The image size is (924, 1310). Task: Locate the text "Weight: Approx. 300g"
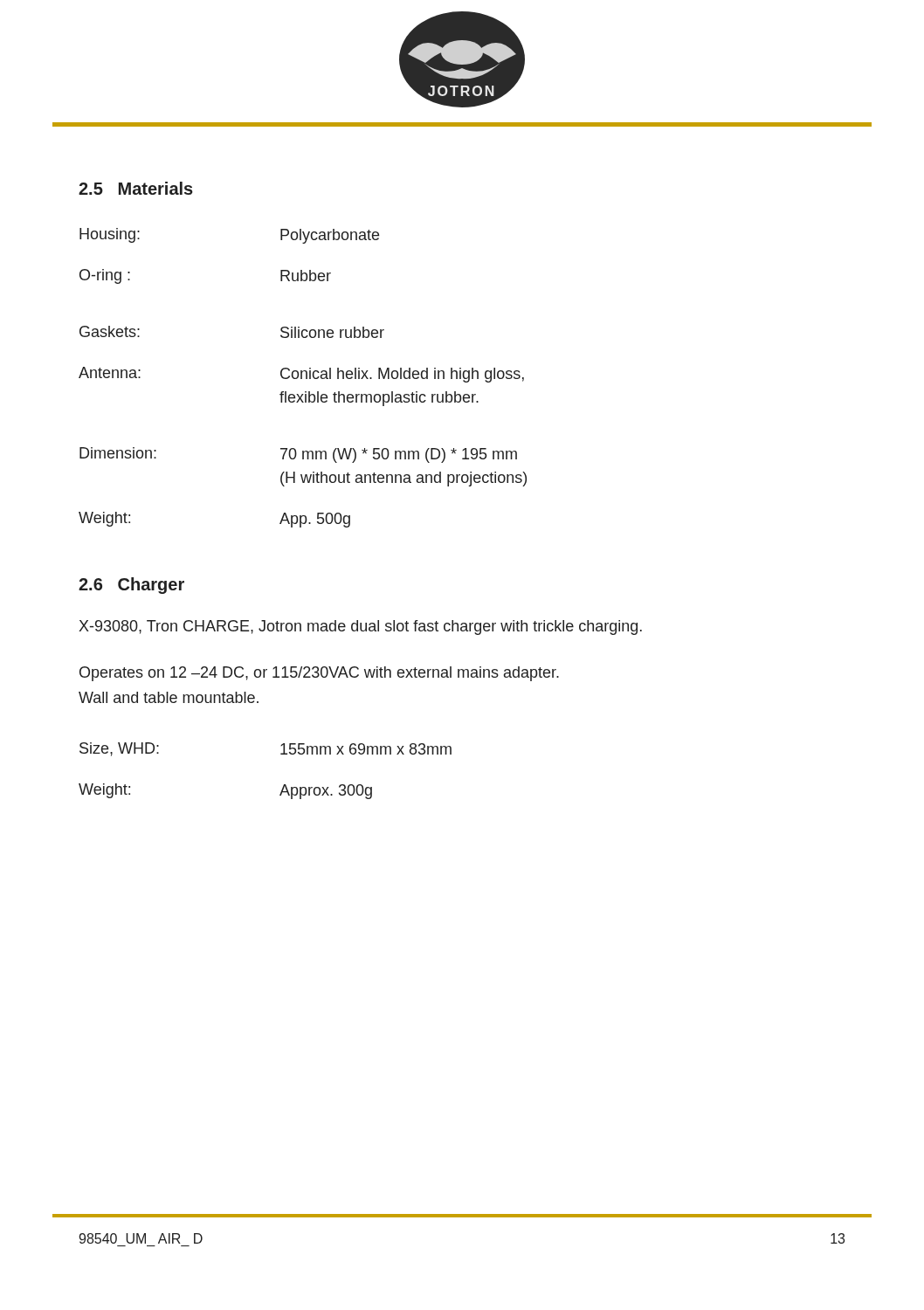coord(103,791)
